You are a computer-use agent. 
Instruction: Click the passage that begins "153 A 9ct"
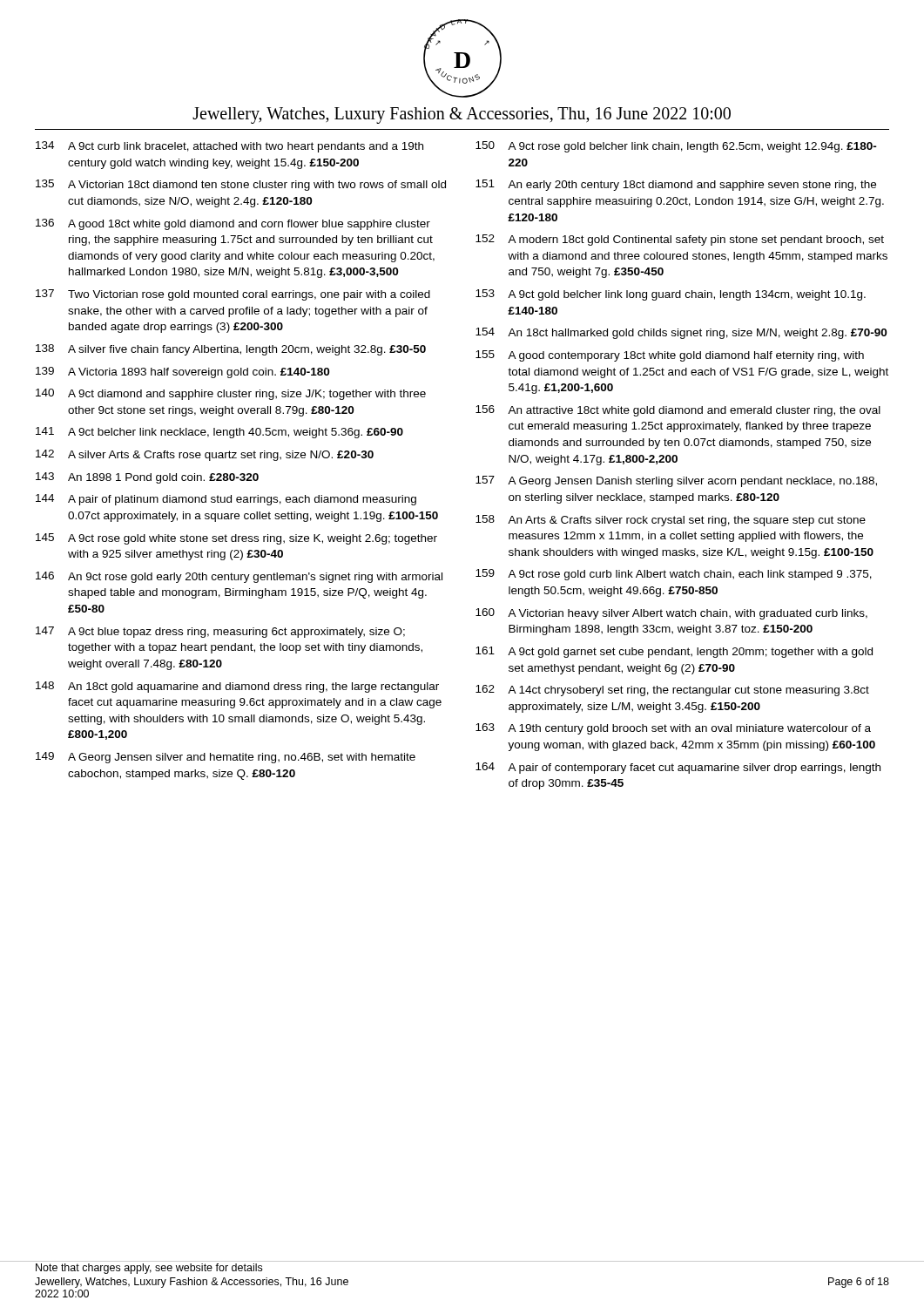click(682, 303)
